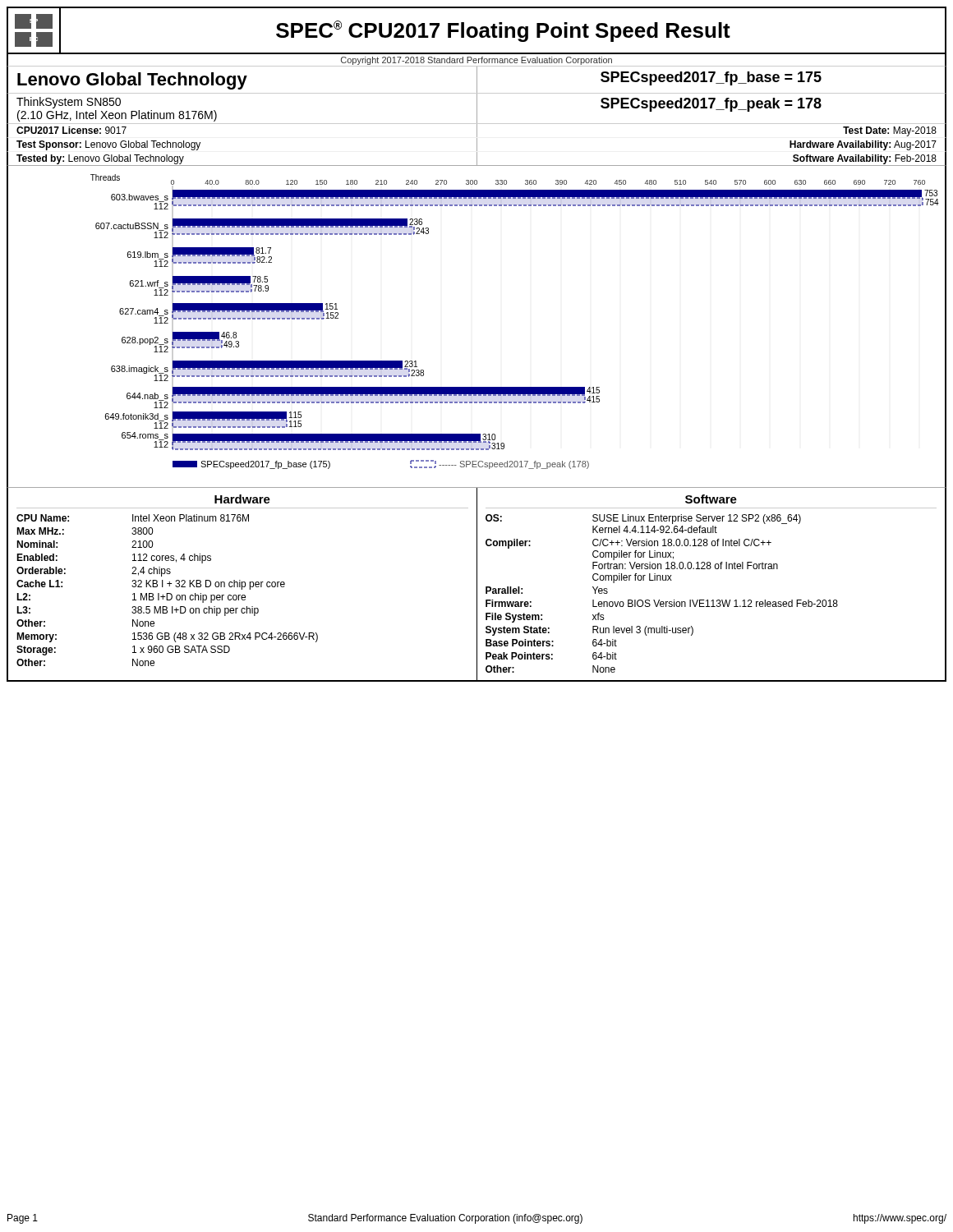Navigate to the region starting "SPECspeed2017_fp_peak = 178"
The width and height of the screenshot is (953, 1232).
pyautogui.click(x=711, y=103)
